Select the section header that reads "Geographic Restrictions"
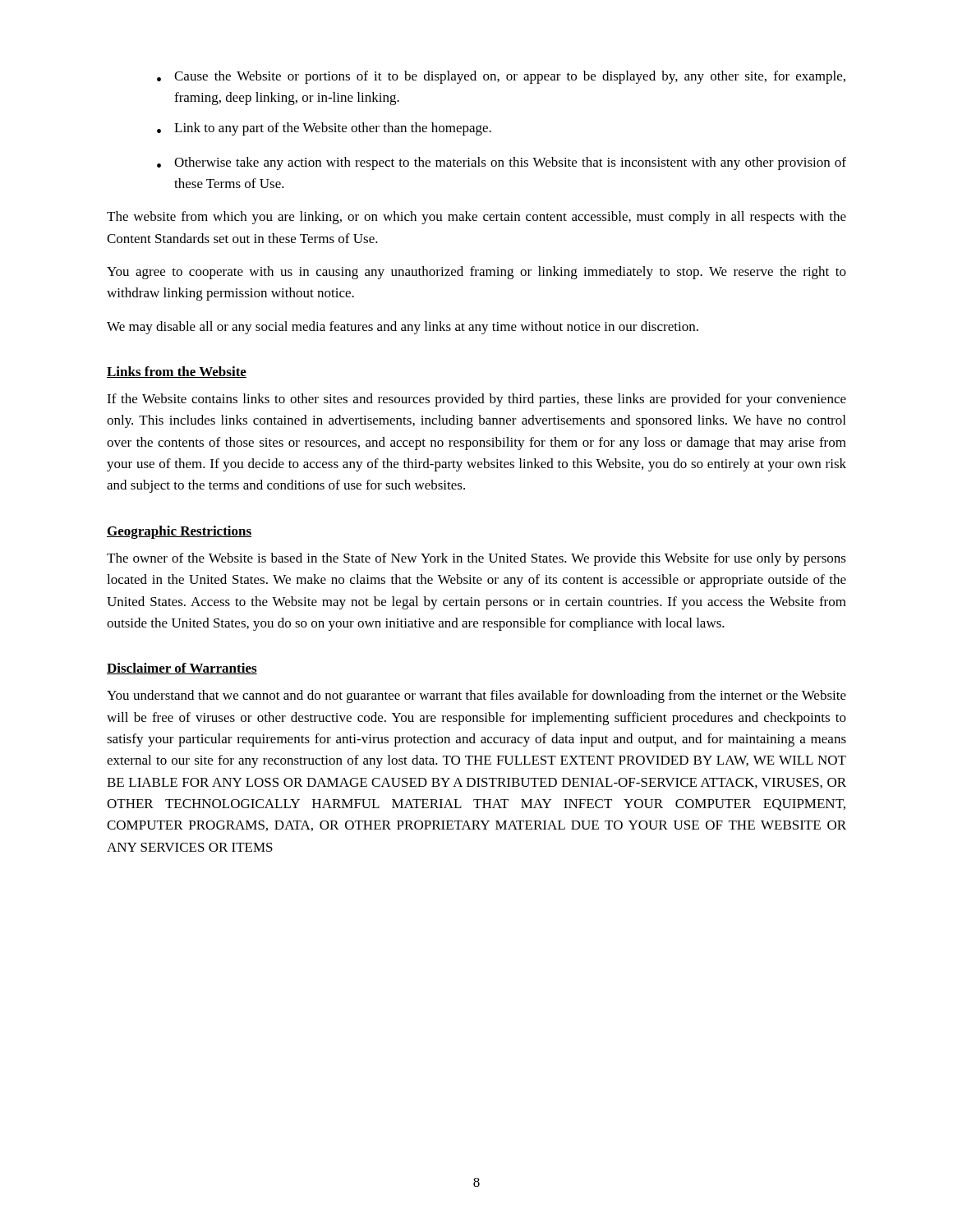 tap(179, 531)
